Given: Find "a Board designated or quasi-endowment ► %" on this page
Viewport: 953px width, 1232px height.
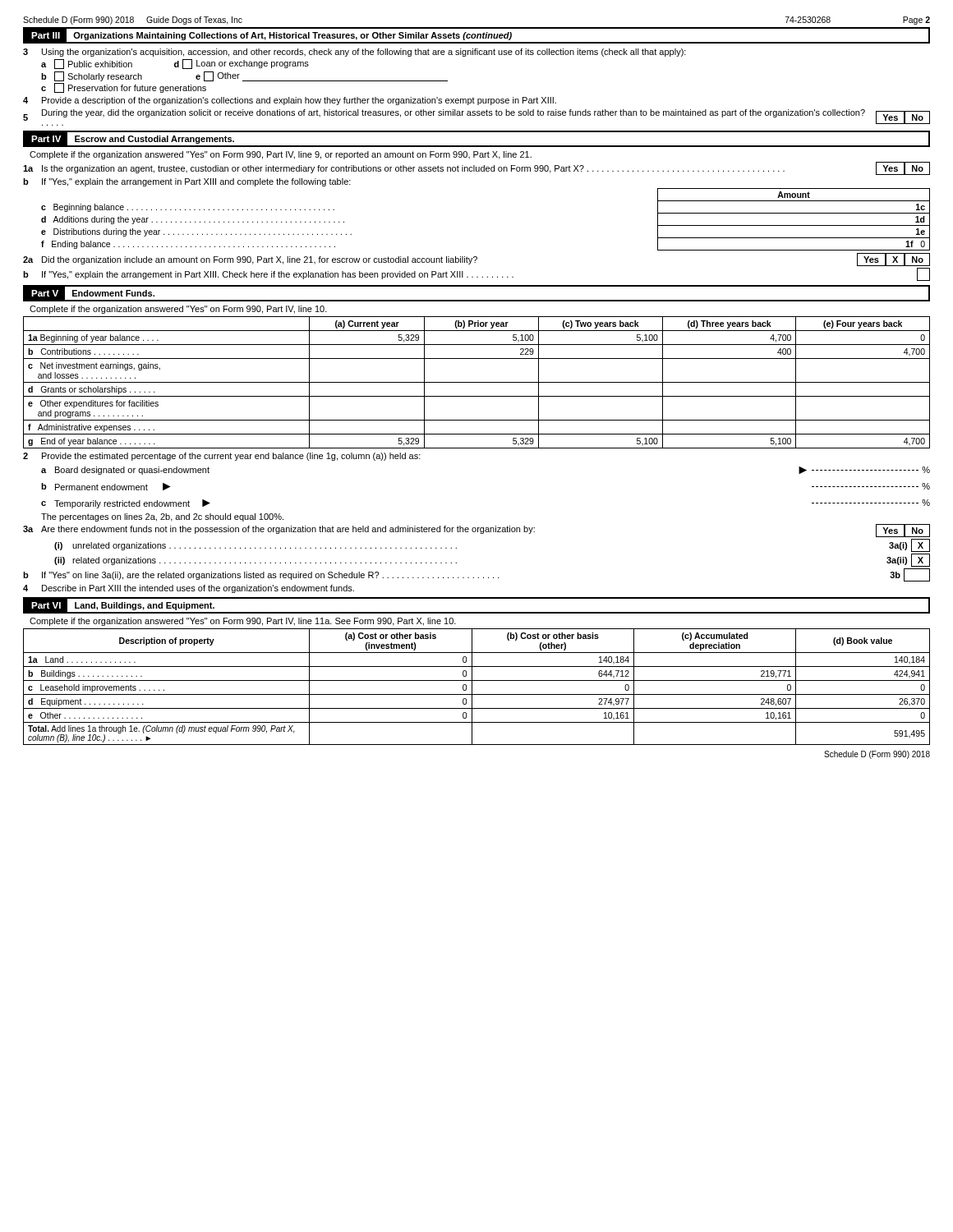Looking at the screenshot, I should click(x=134, y=470).
